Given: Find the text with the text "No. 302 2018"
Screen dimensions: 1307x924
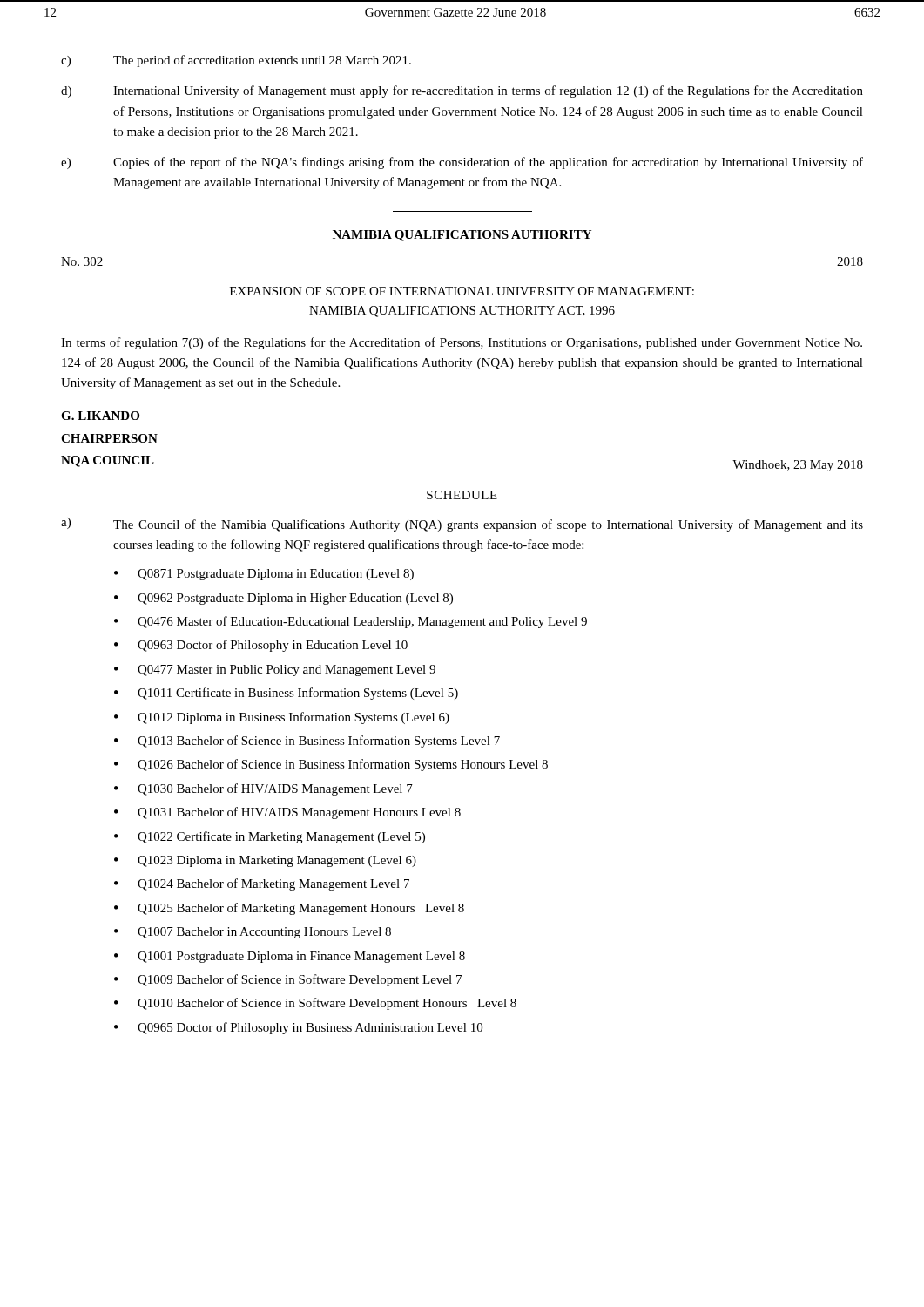Looking at the screenshot, I should (87, 261).
